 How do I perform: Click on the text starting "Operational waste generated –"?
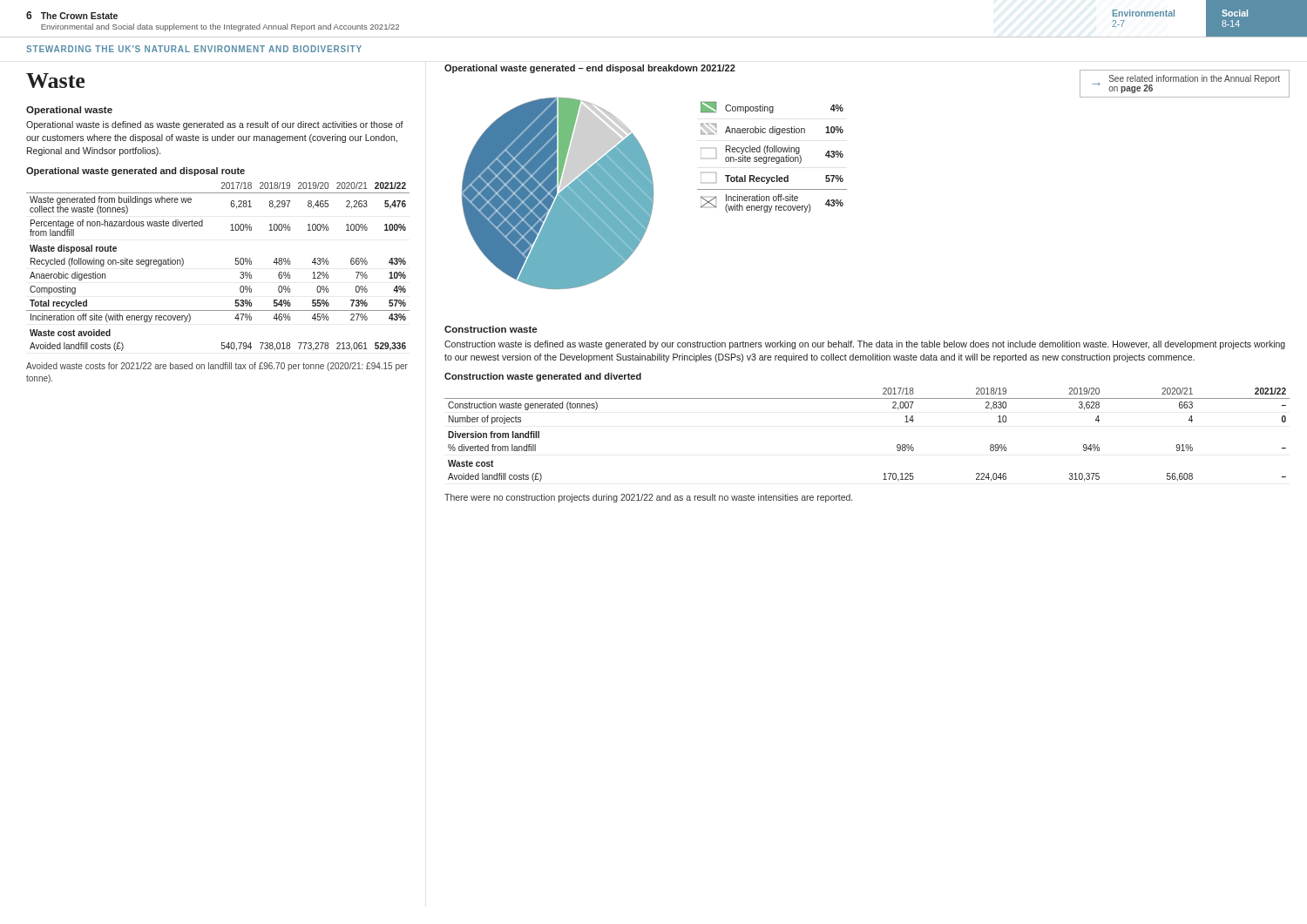click(590, 68)
